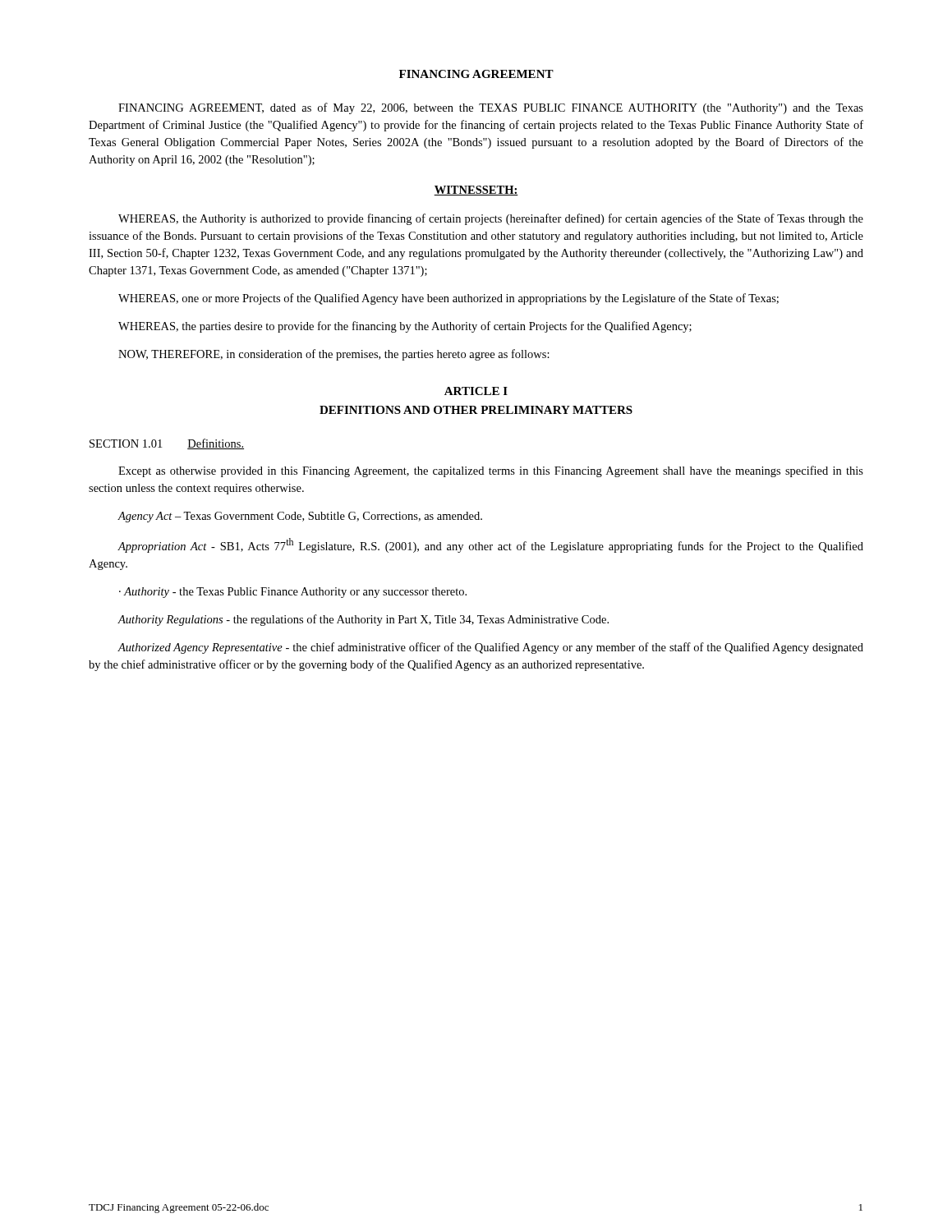The height and width of the screenshot is (1232, 952).
Task: Locate the text "ARTICLE I"
Action: 476,391
